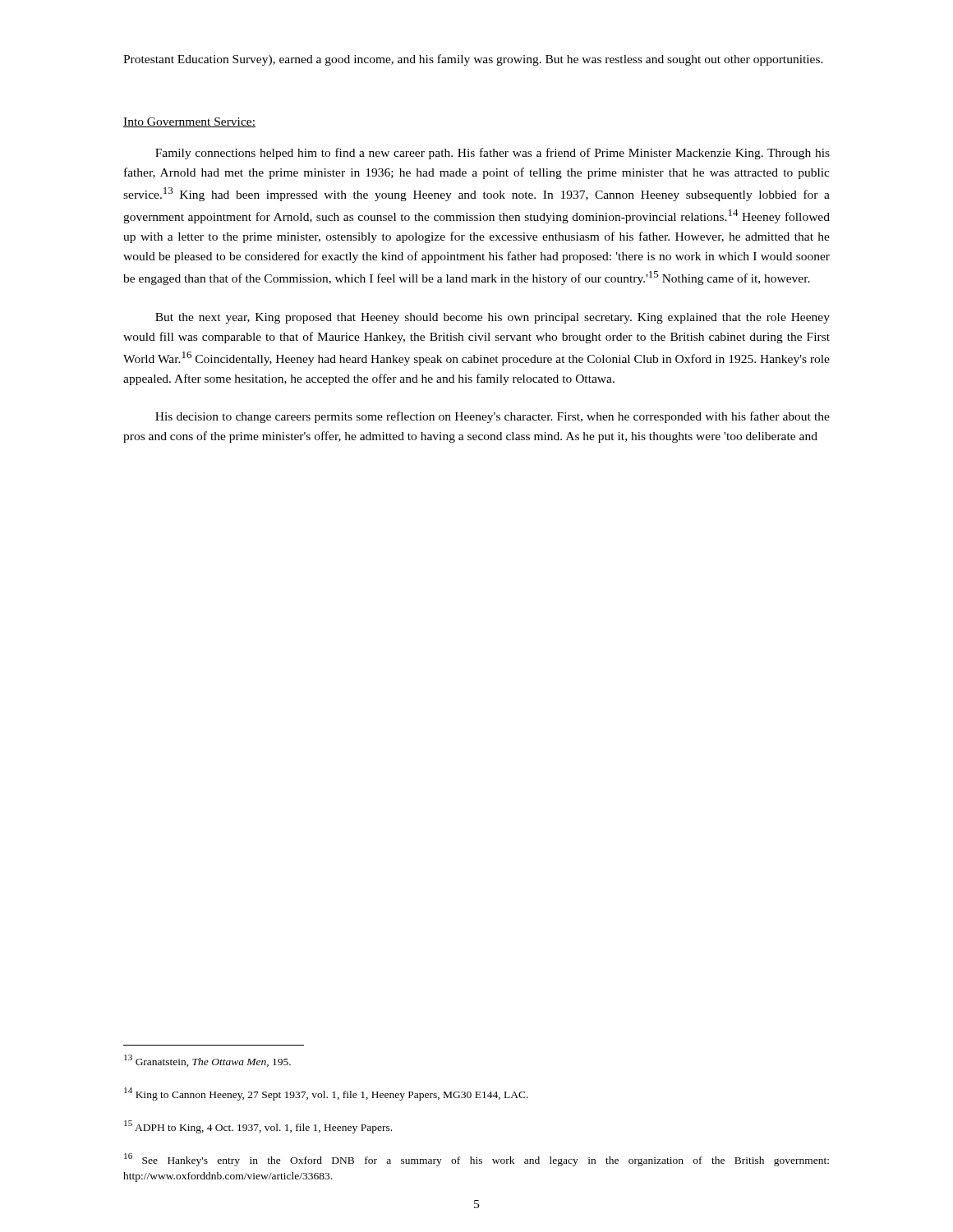Point to "Into Government Service:"

click(x=189, y=122)
